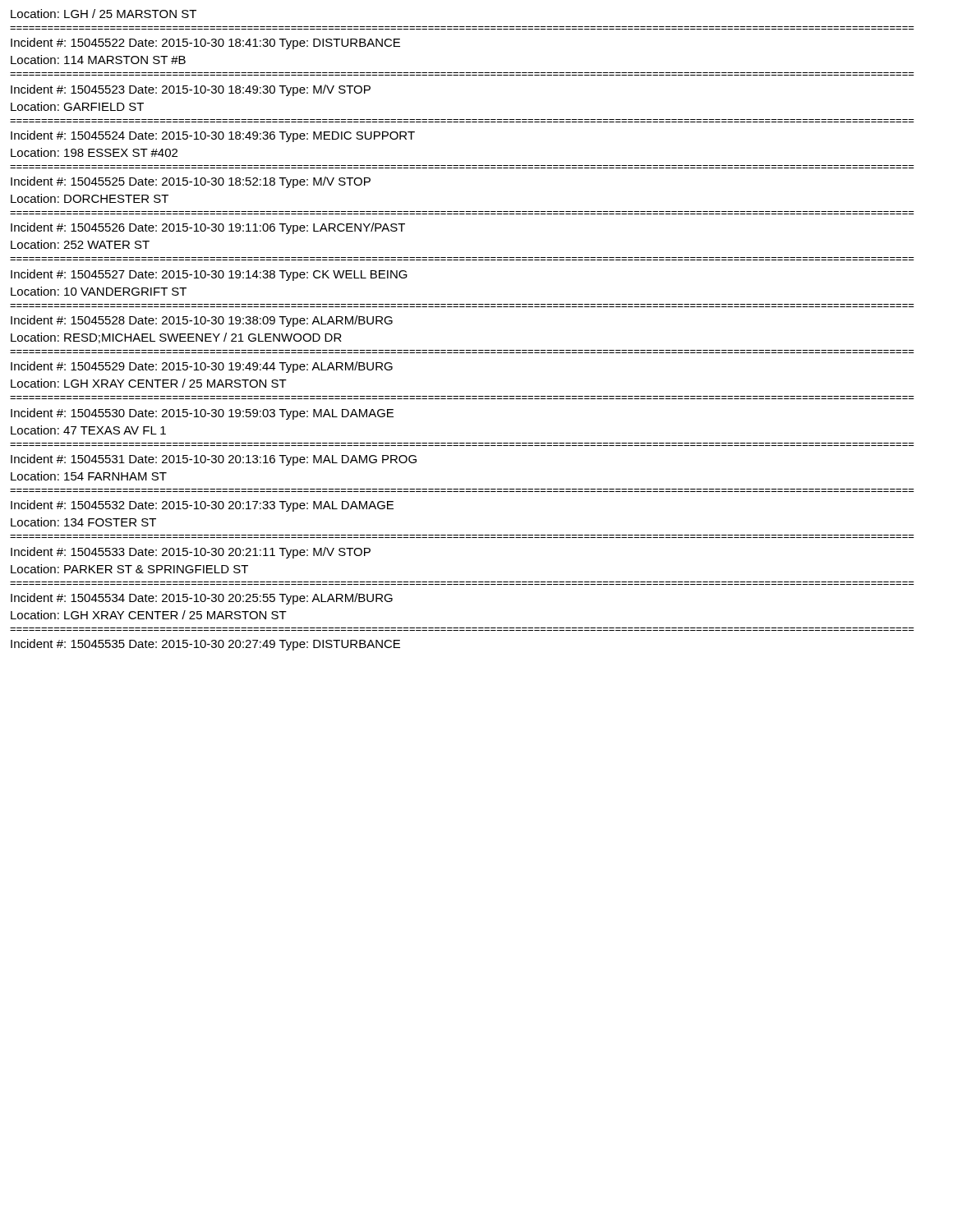Navigate to the block starting "Location: LGH / 25 MARSTON ST"
The width and height of the screenshot is (953, 1232).
pos(103,14)
